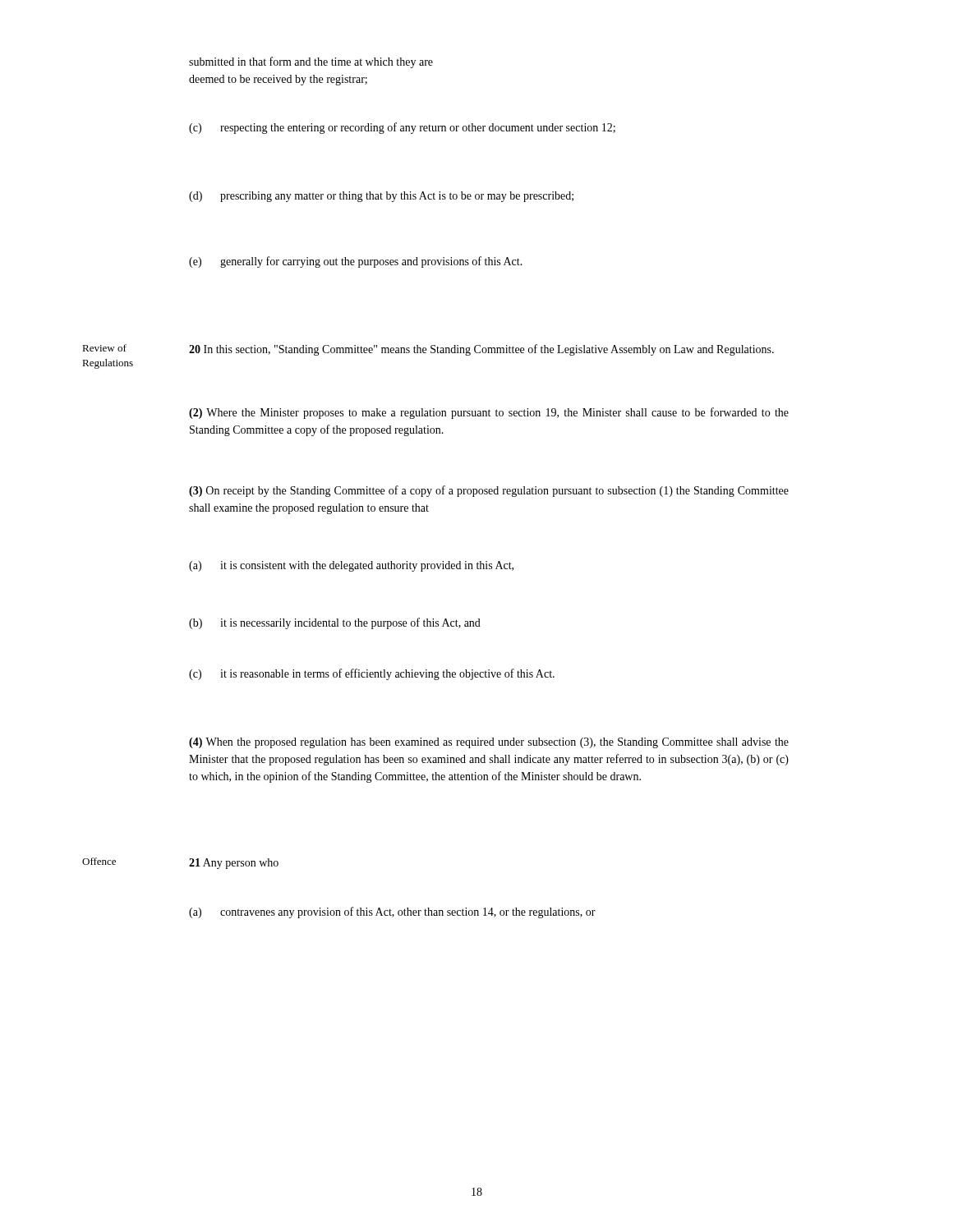The height and width of the screenshot is (1232, 953).
Task: Find the text block starting "(d) prescribing any matter or thing that by"
Action: click(x=382, y=196)
